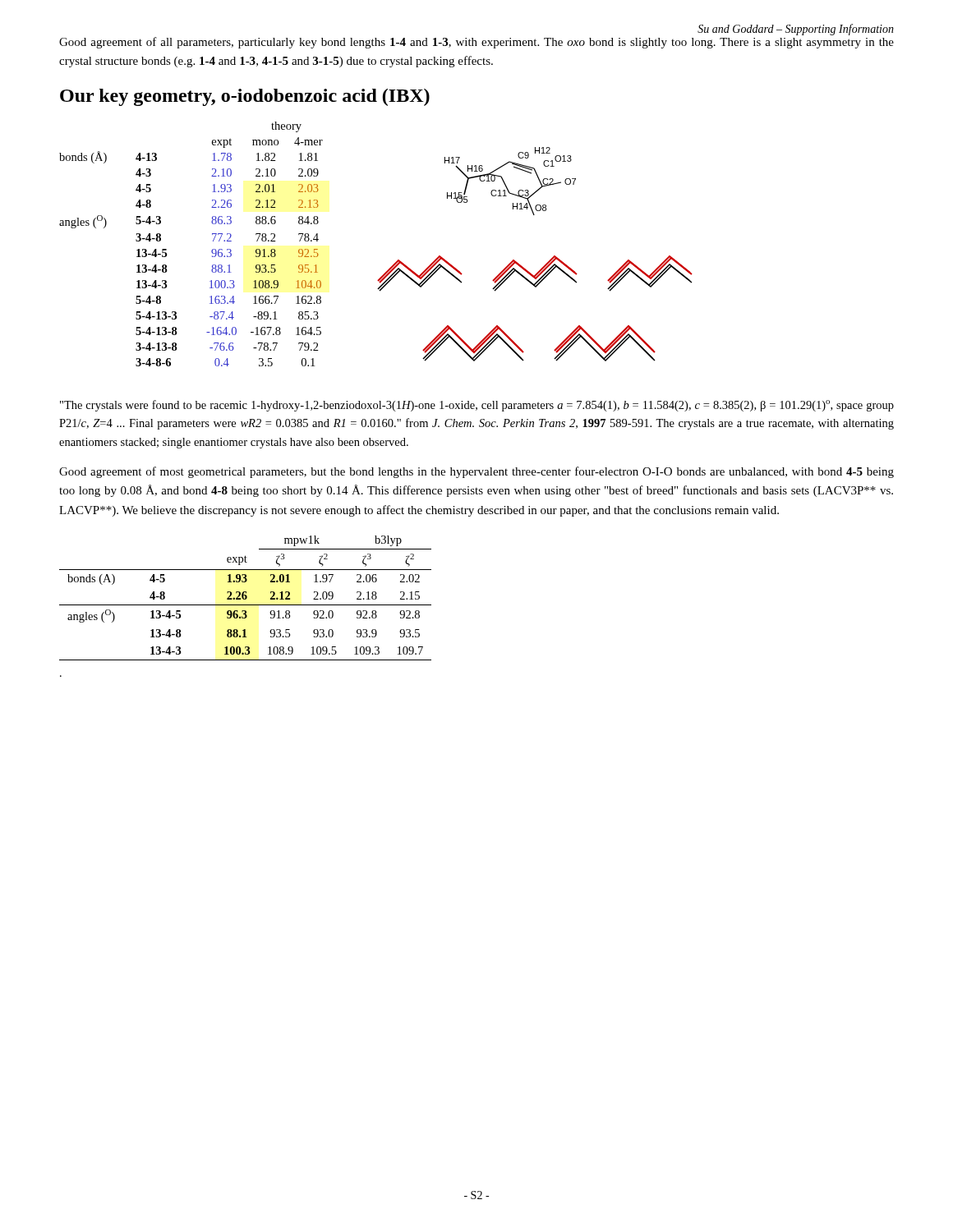Viewport: 953px width, 1232px height.
Task: Find the illustration
Action: click(x=525, y=254)
